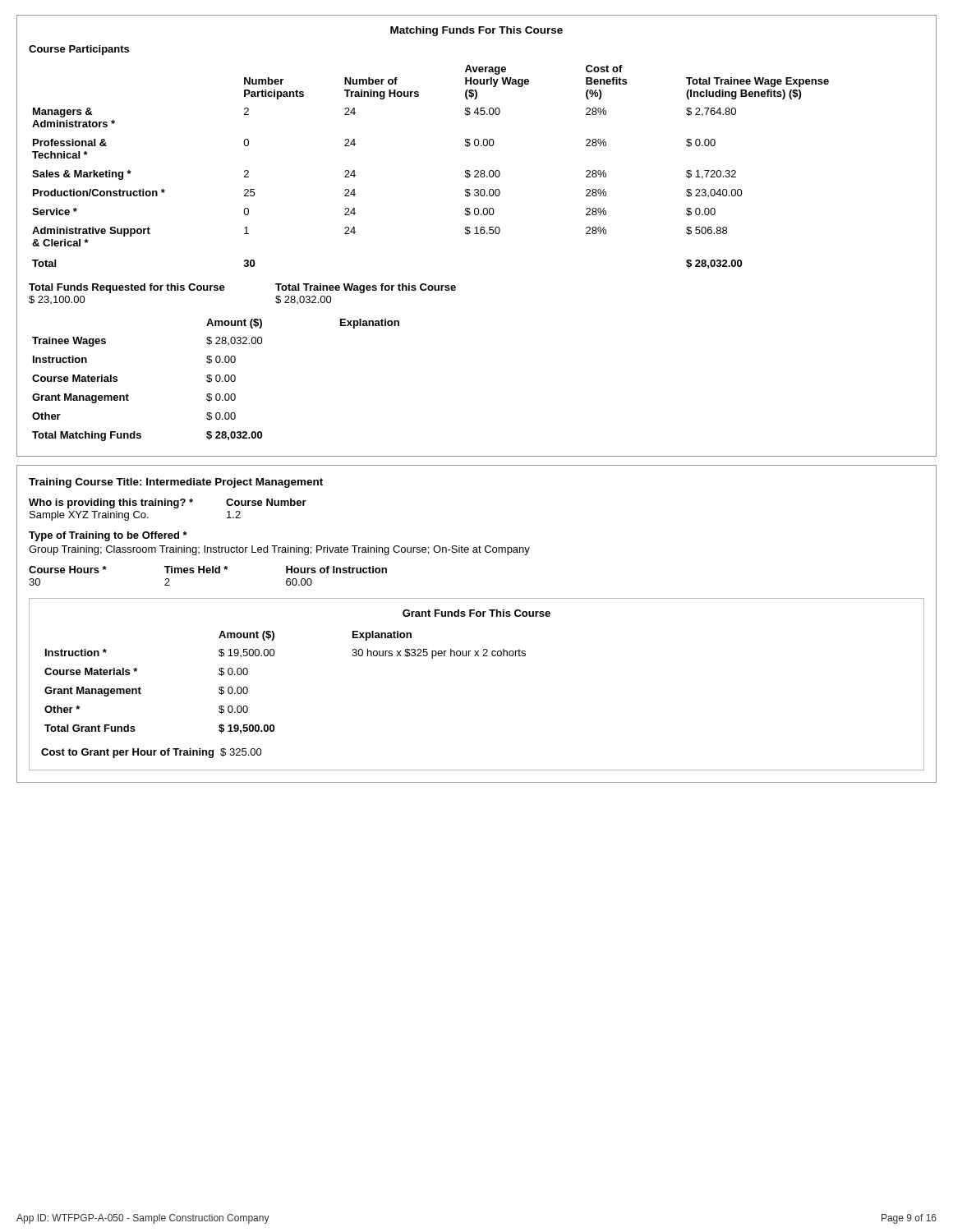Click on the text block that reads "Total Trainee Wages for this"

pyautogui.click(x=366, y=293)
